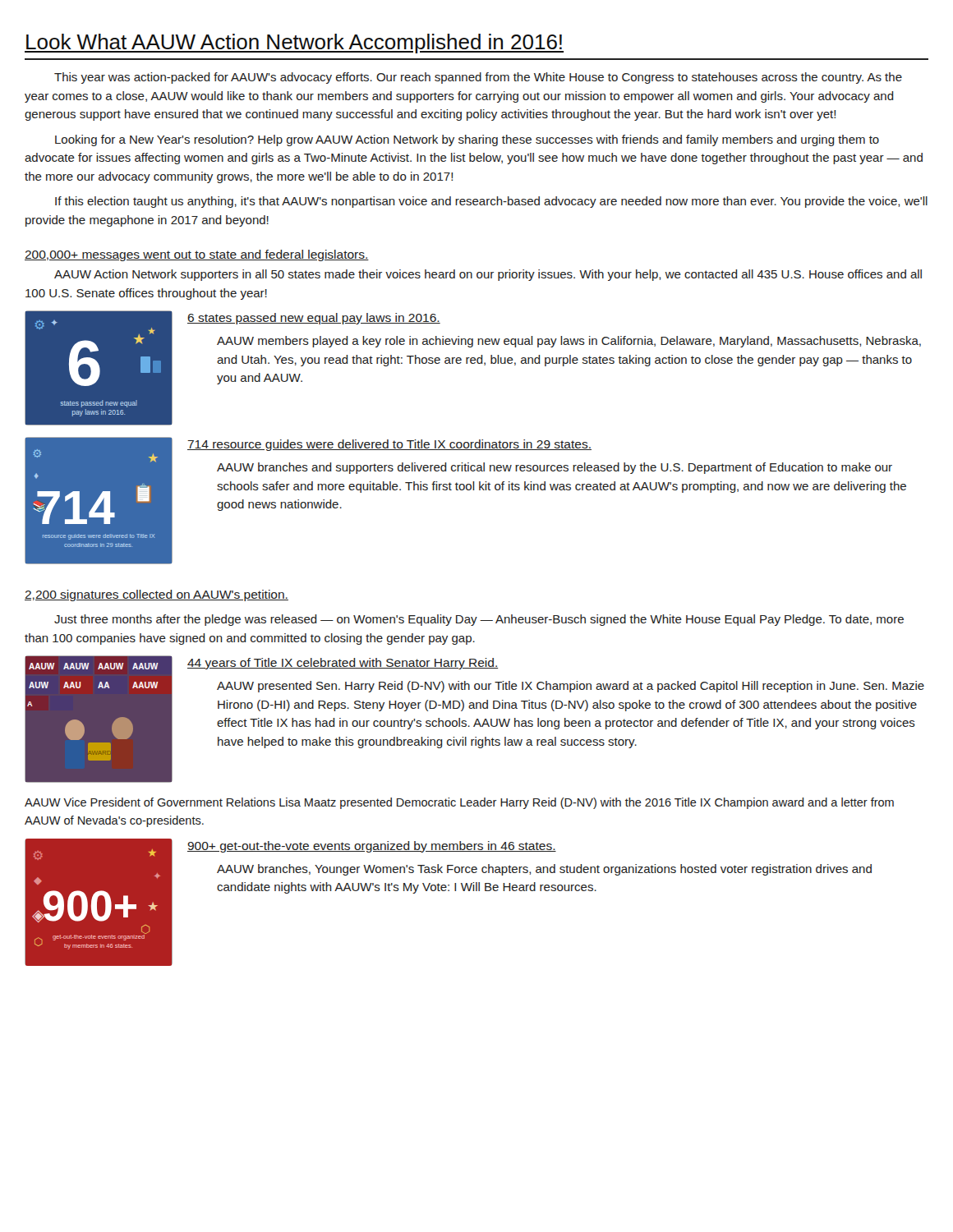Viewport: 953px width, 1232px height.
Task: Find the photo
Action: (99, 719)
